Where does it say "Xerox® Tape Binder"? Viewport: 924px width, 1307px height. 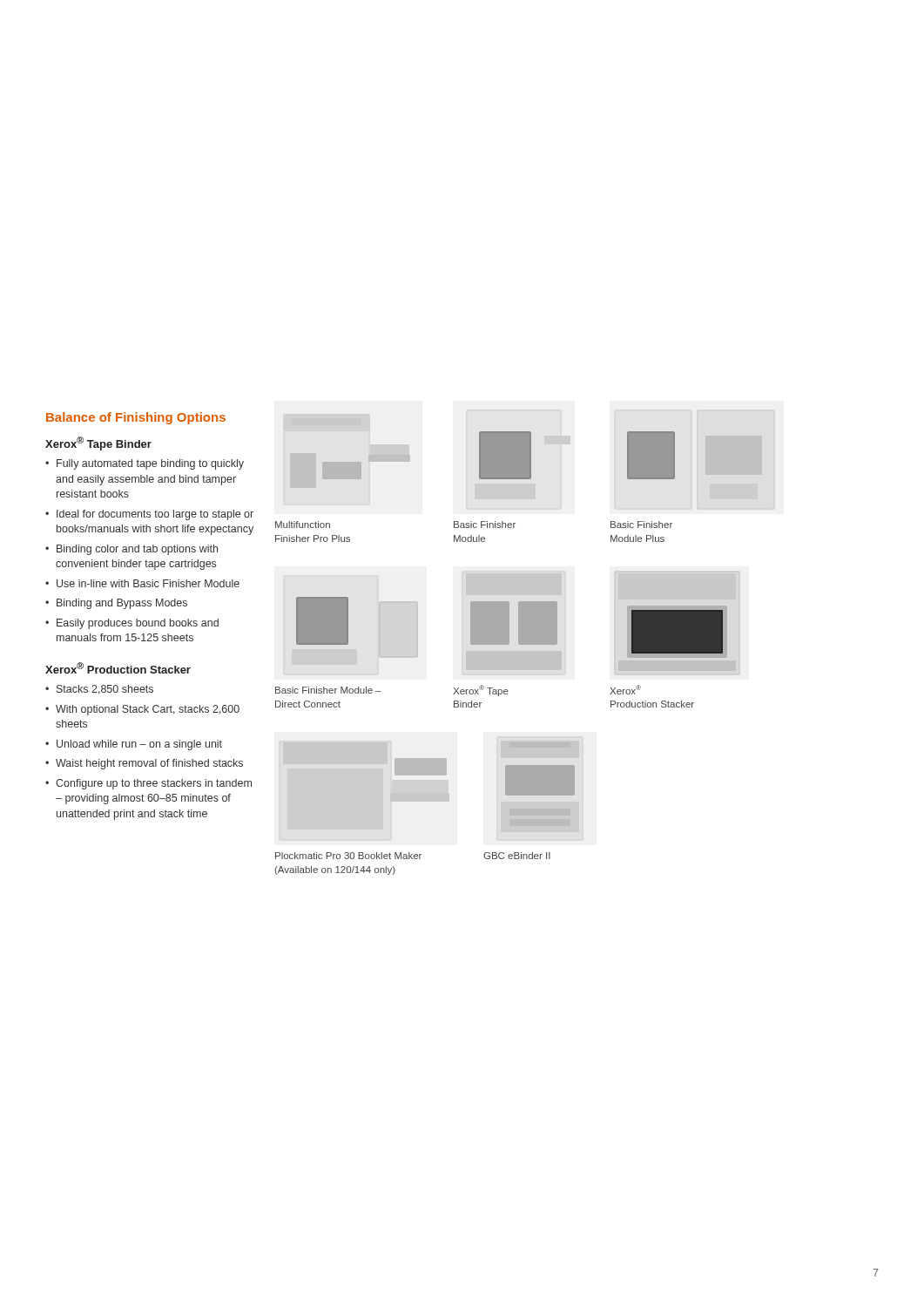click(98, 443)
